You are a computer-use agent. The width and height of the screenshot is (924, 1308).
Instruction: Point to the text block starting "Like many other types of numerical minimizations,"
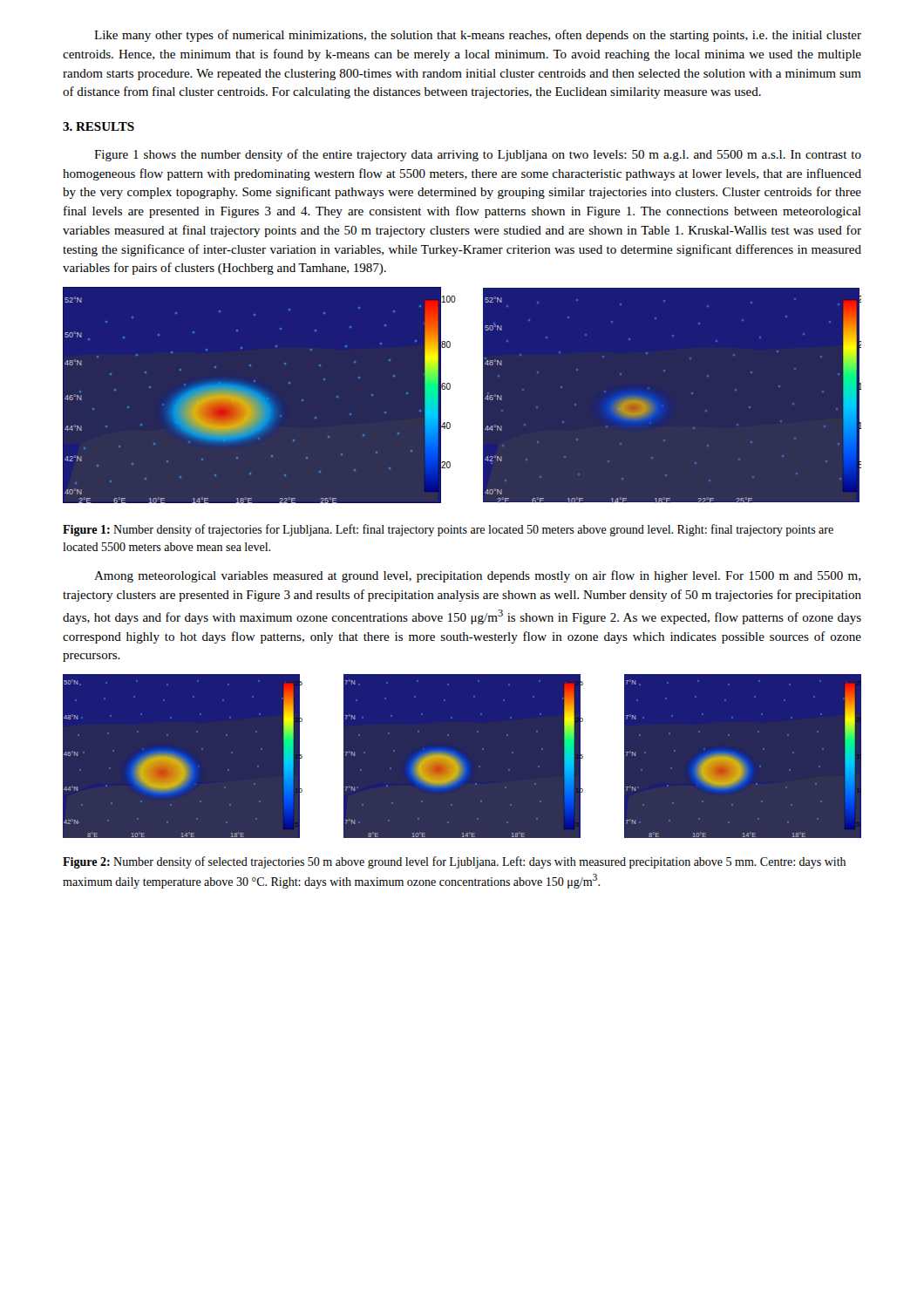pyautogui.click(x=462, y=64)
